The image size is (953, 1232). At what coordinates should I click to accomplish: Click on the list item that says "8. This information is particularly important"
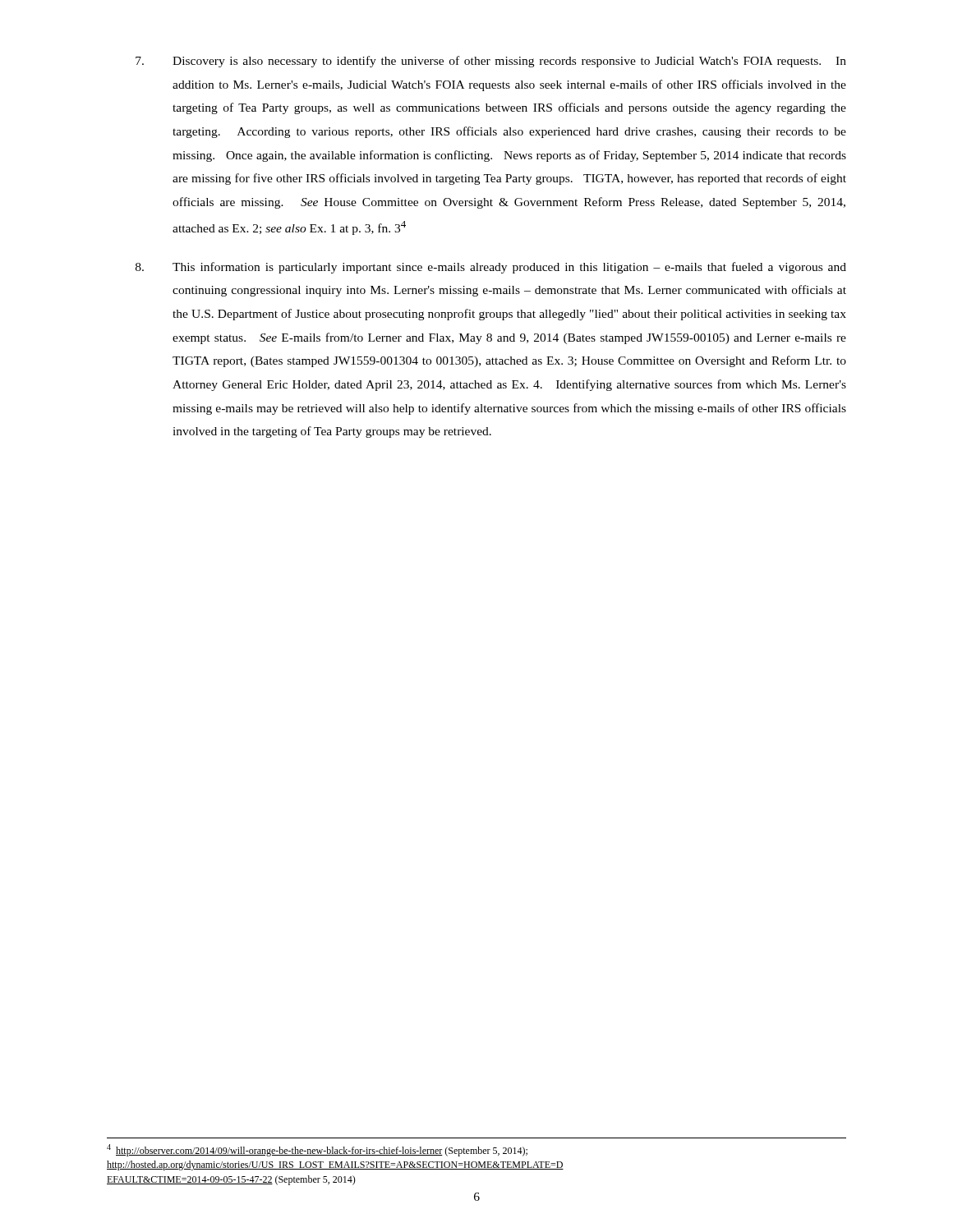476,349
